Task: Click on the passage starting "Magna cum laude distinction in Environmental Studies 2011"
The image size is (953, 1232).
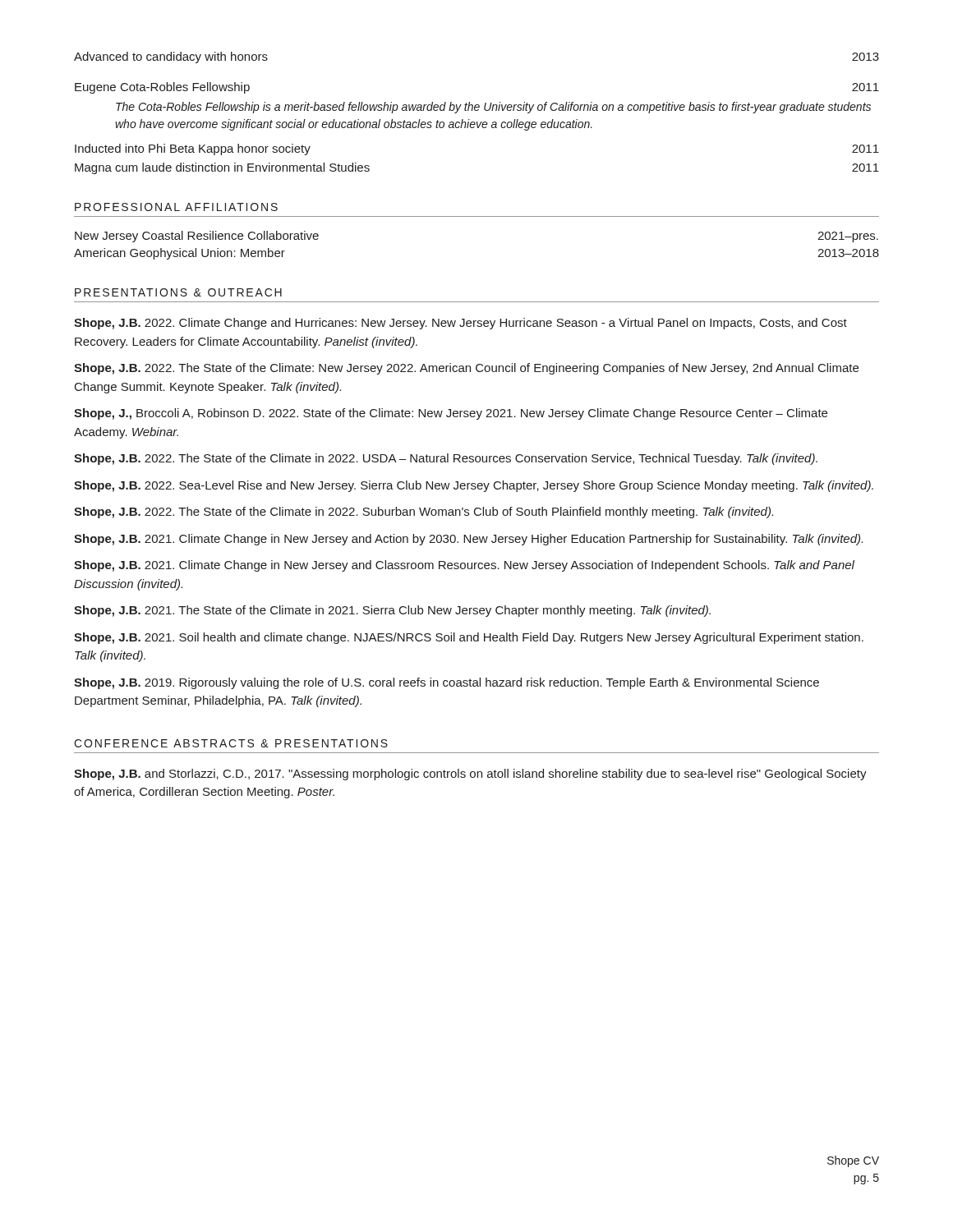Action: [218, 168]
